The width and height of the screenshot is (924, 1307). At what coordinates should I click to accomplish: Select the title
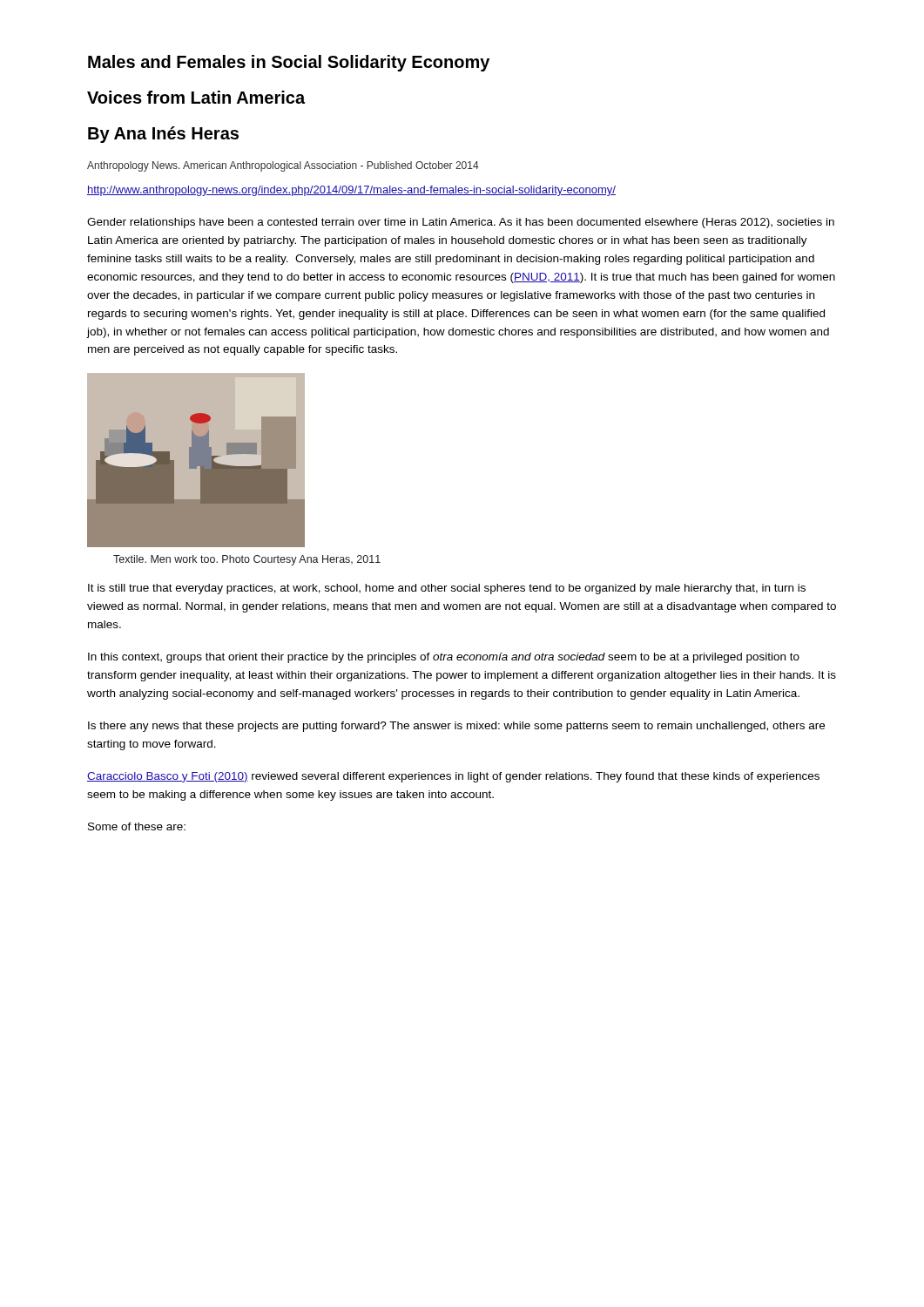point(288,62)
